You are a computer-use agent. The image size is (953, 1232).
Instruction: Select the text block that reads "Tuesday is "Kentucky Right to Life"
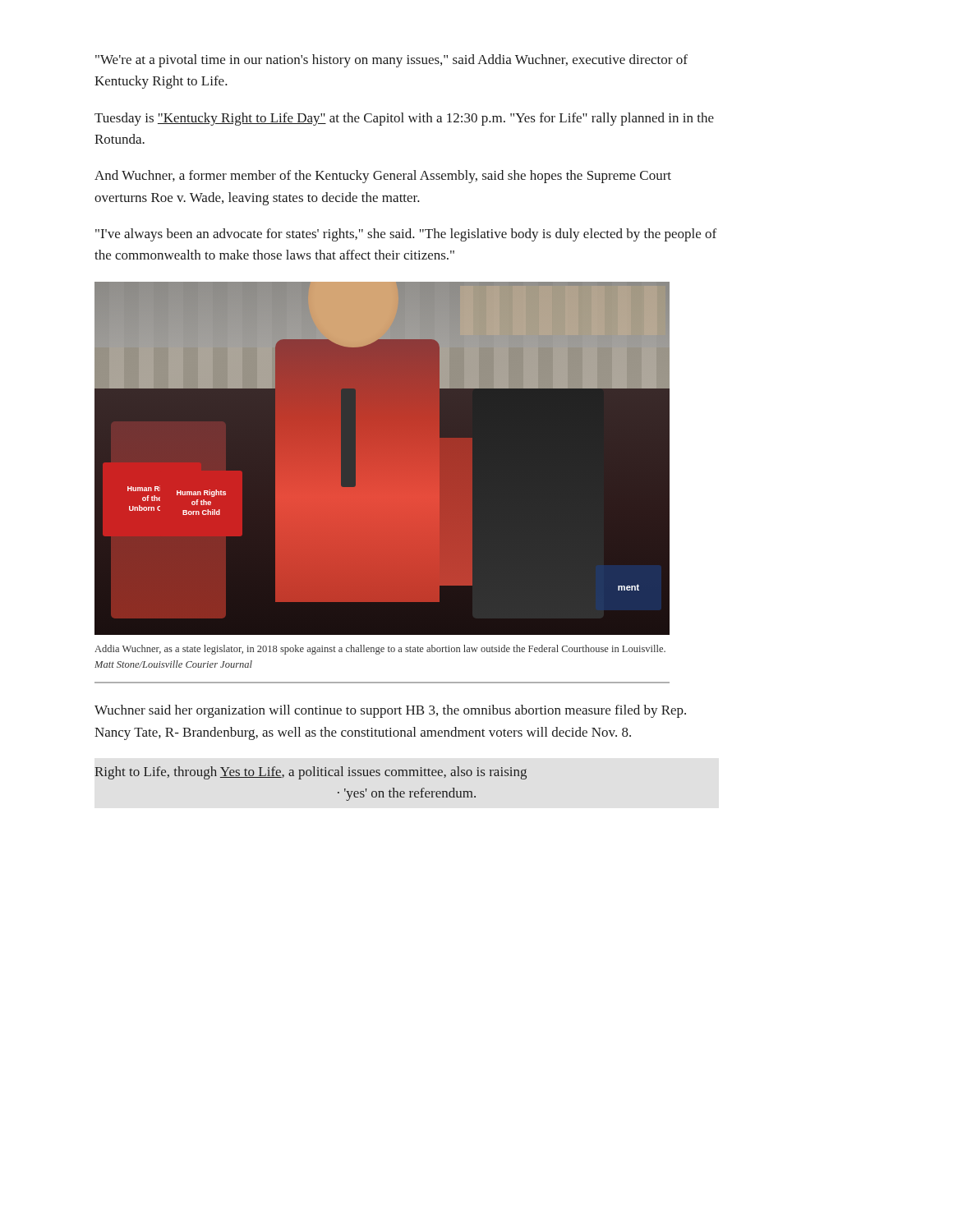click(404, 128)
